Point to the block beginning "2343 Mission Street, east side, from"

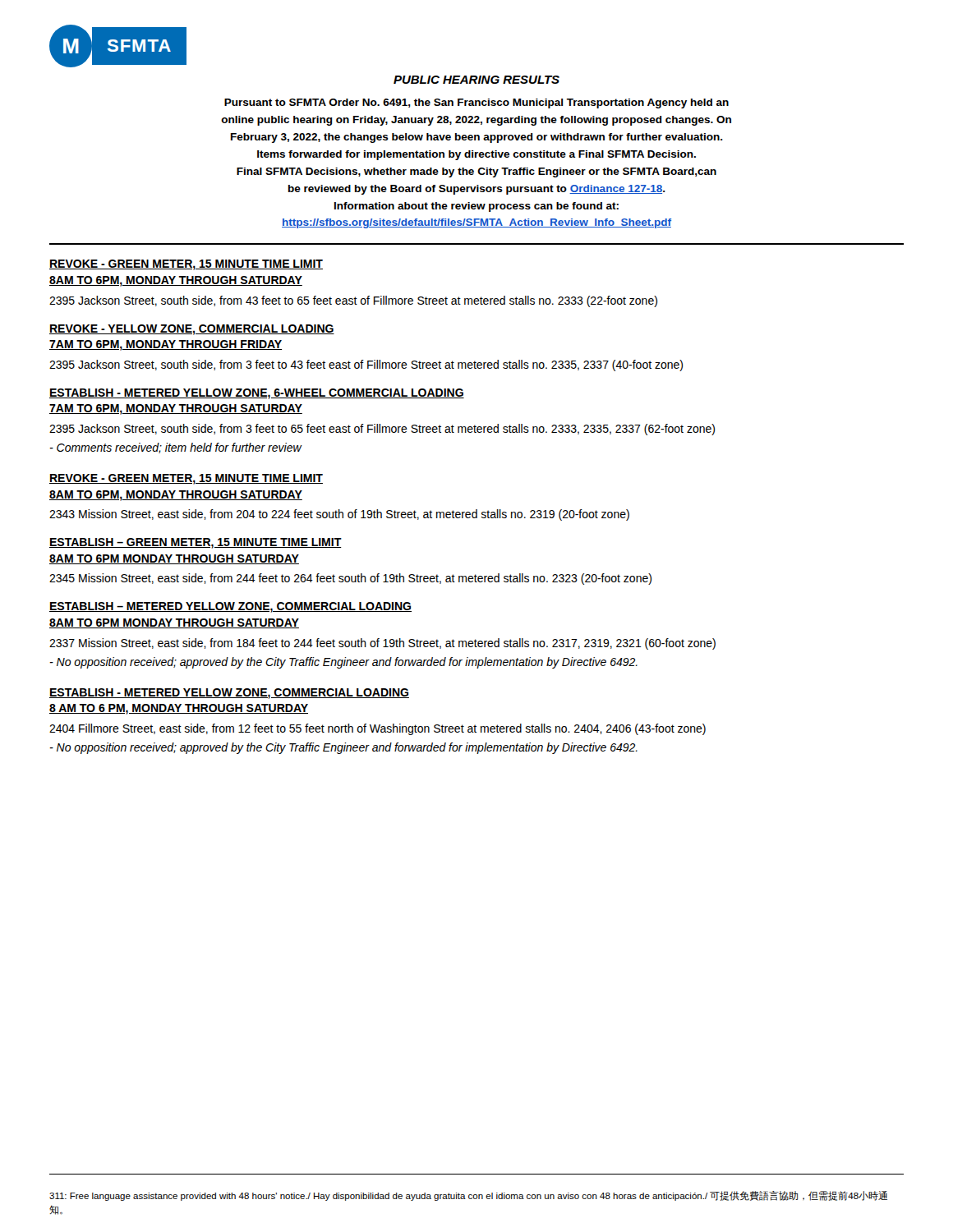pyautogui.click(x=340, y=514)
